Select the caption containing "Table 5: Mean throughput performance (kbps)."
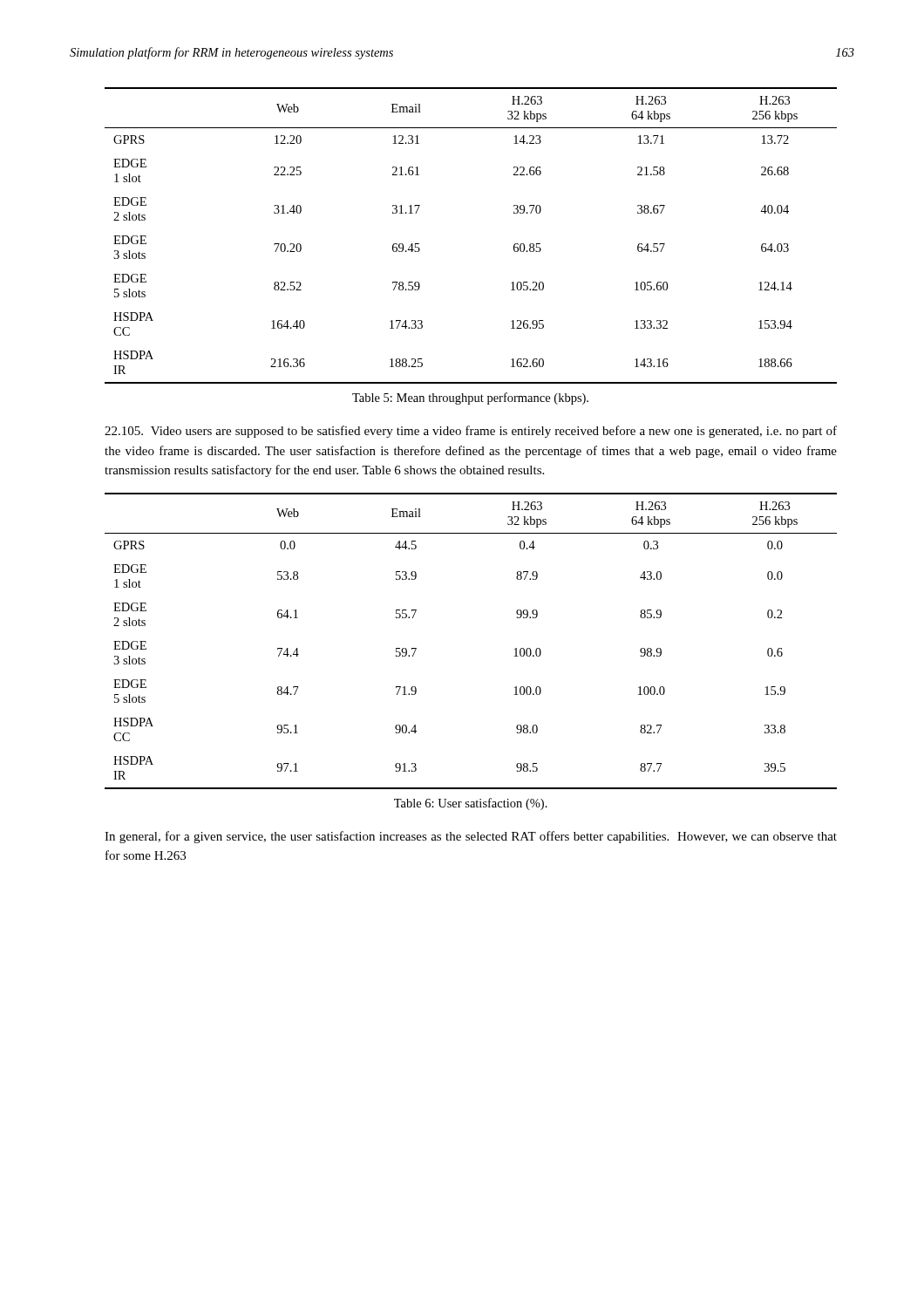This screenshot has height=1308, width=924. [x=471, y=398]
